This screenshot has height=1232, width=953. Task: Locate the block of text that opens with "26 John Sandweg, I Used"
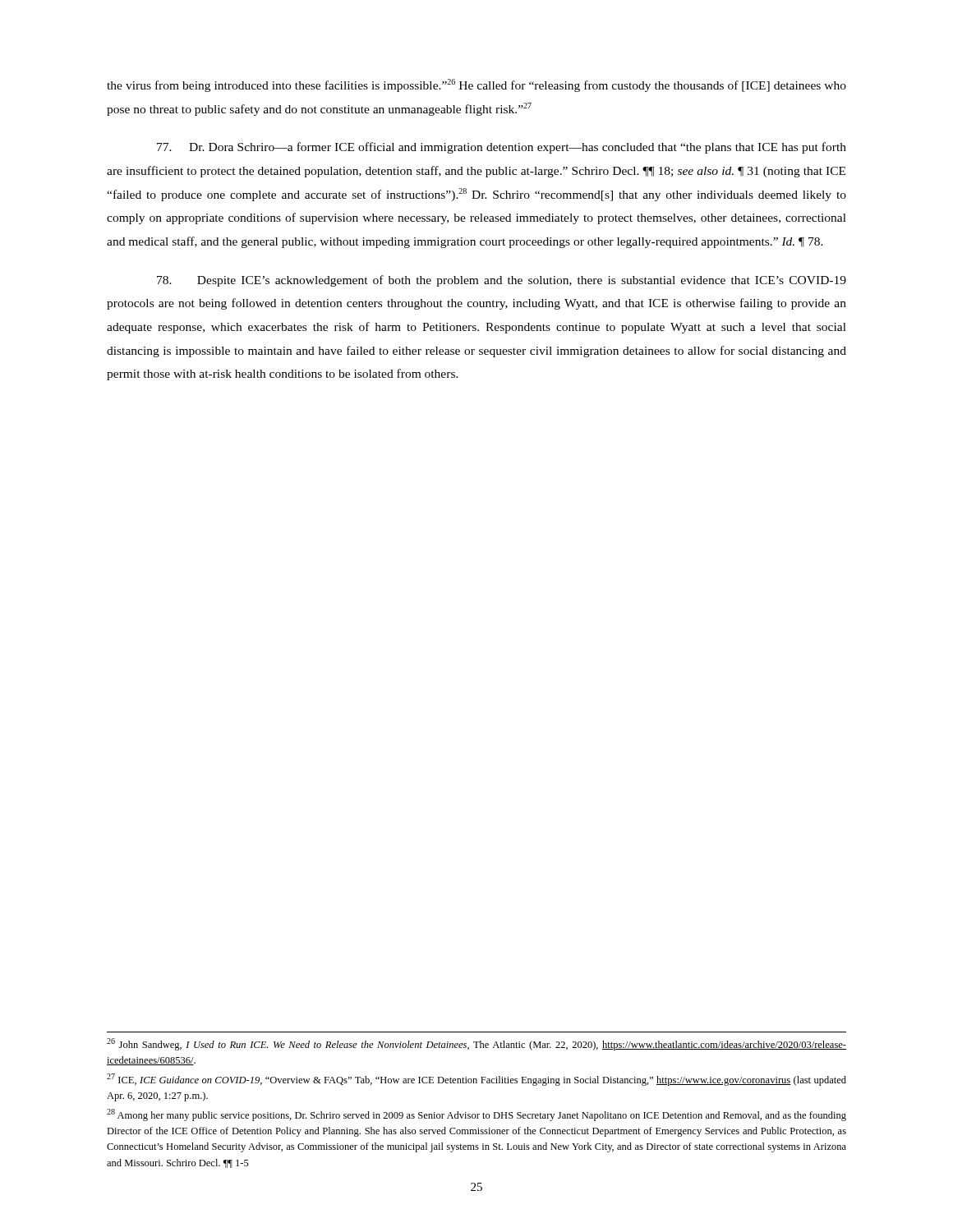pyautogui.click(x=476, y=1052)
